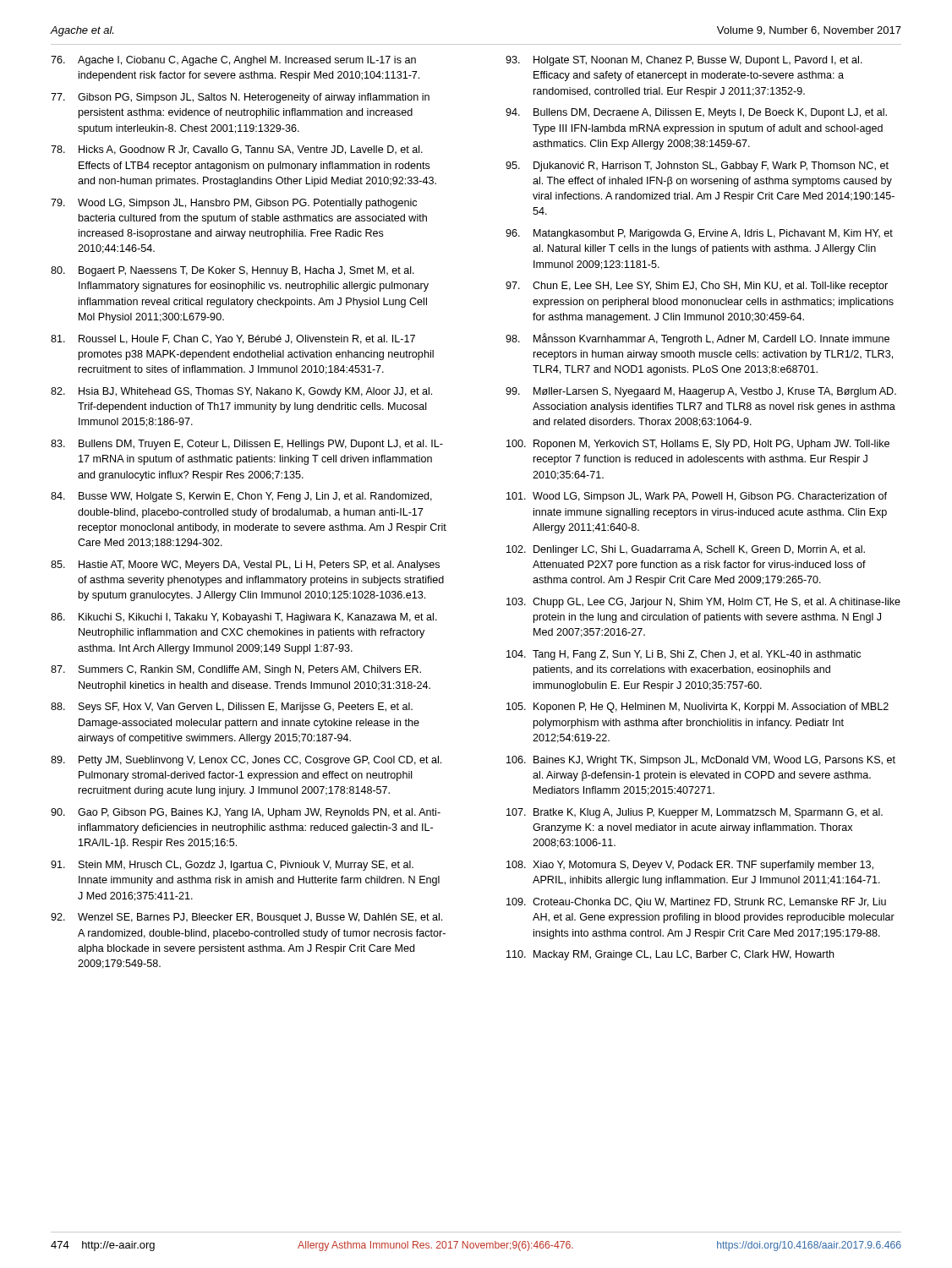Point to the block beginning "102.Denlinger LC, Shi L, Guadarrama A, Schell K,"

(x=703, y=565)
